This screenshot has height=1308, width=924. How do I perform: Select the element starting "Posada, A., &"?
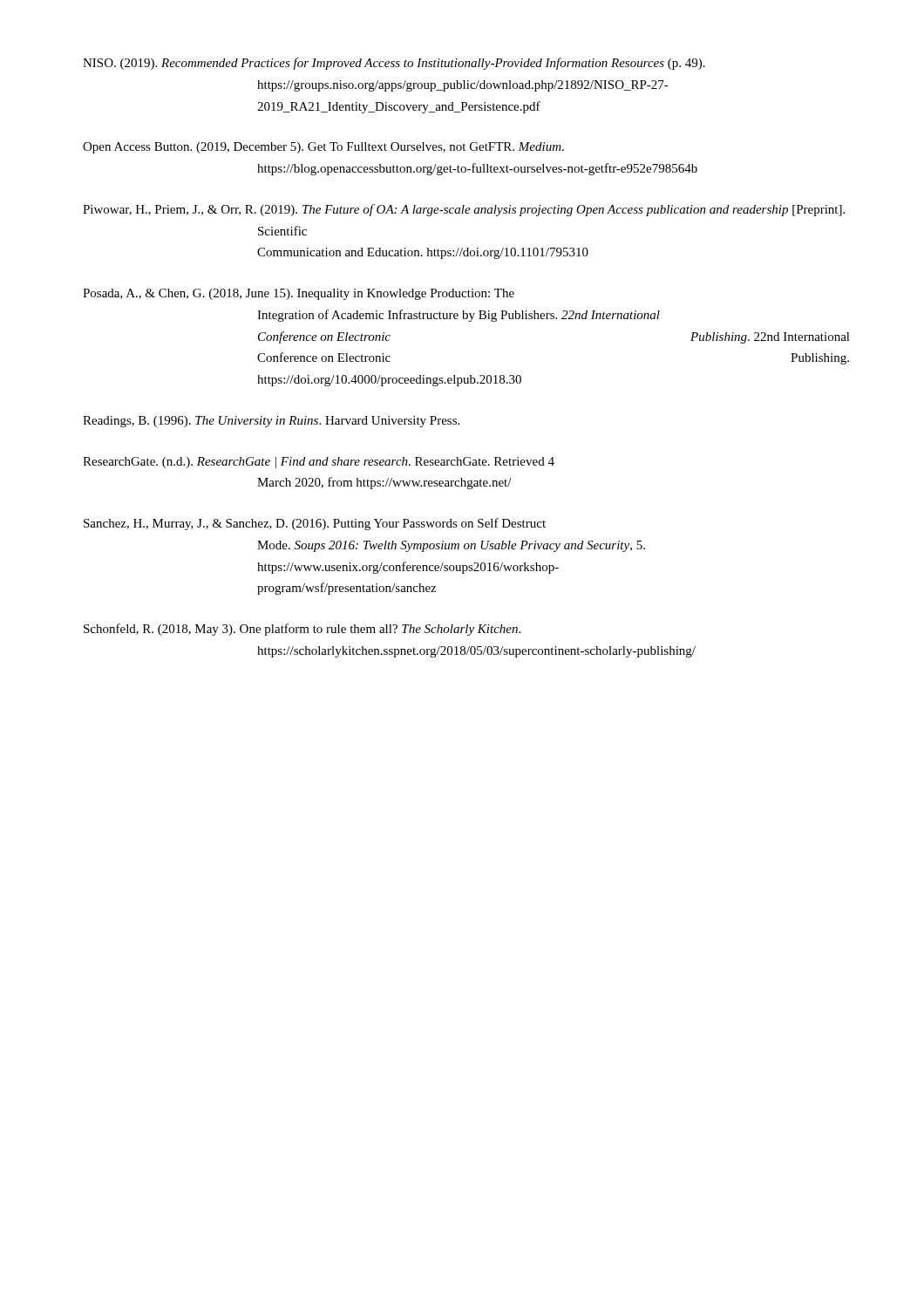299,294
